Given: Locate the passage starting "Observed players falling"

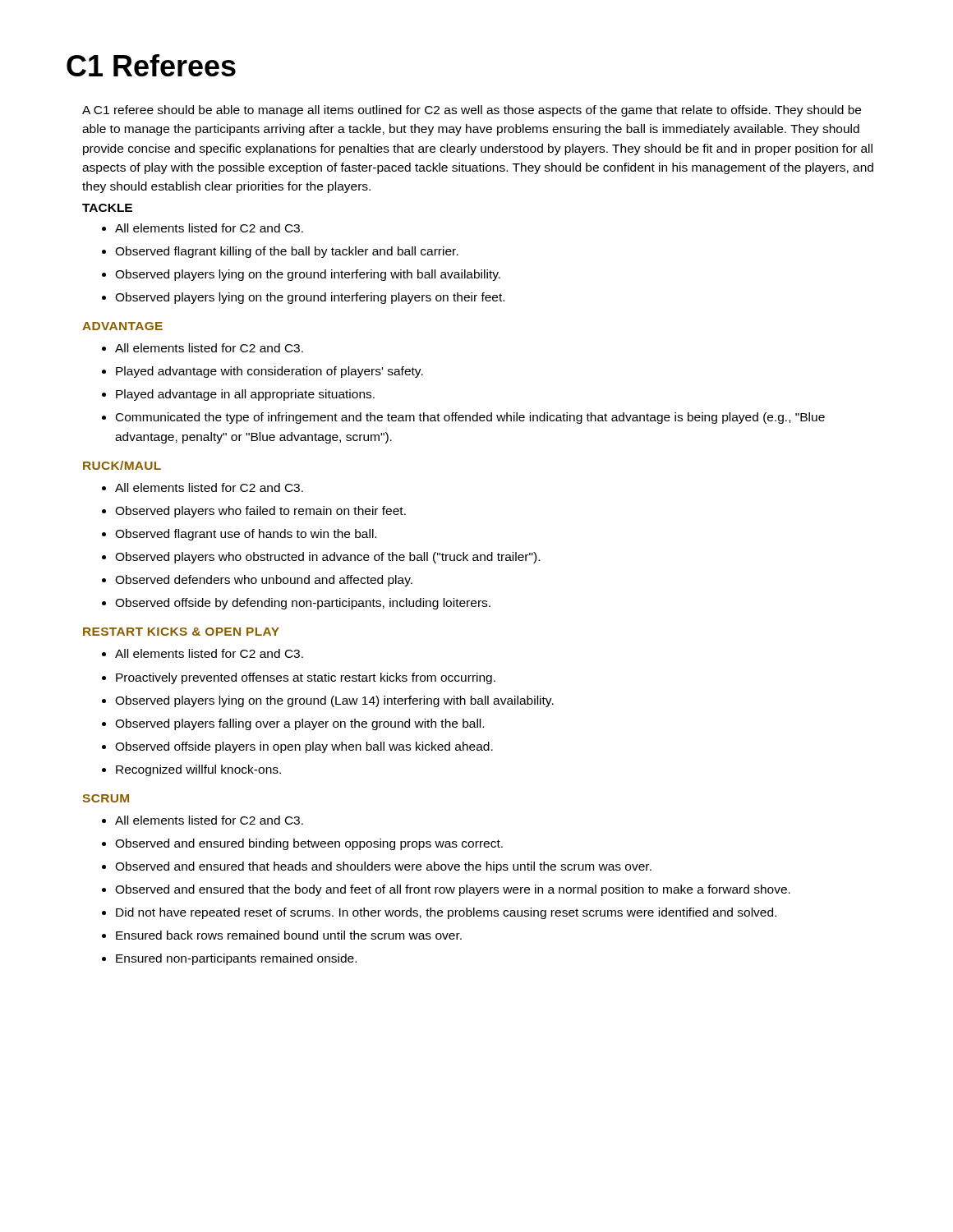Looking at the screenshot, I should [x=476, y=723].
